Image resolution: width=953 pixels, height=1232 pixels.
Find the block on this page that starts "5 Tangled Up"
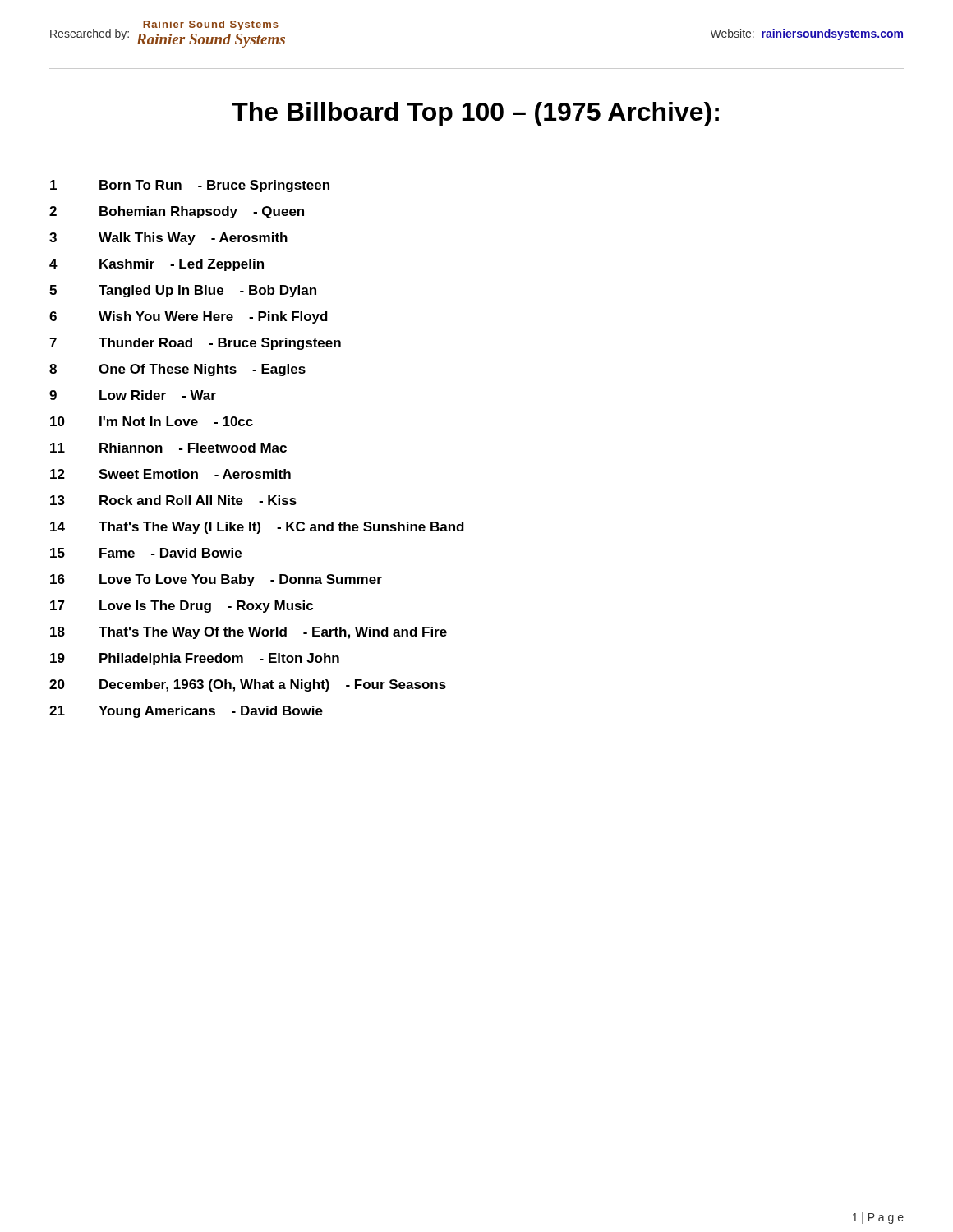pyautogui.click(x=183, y=291)
